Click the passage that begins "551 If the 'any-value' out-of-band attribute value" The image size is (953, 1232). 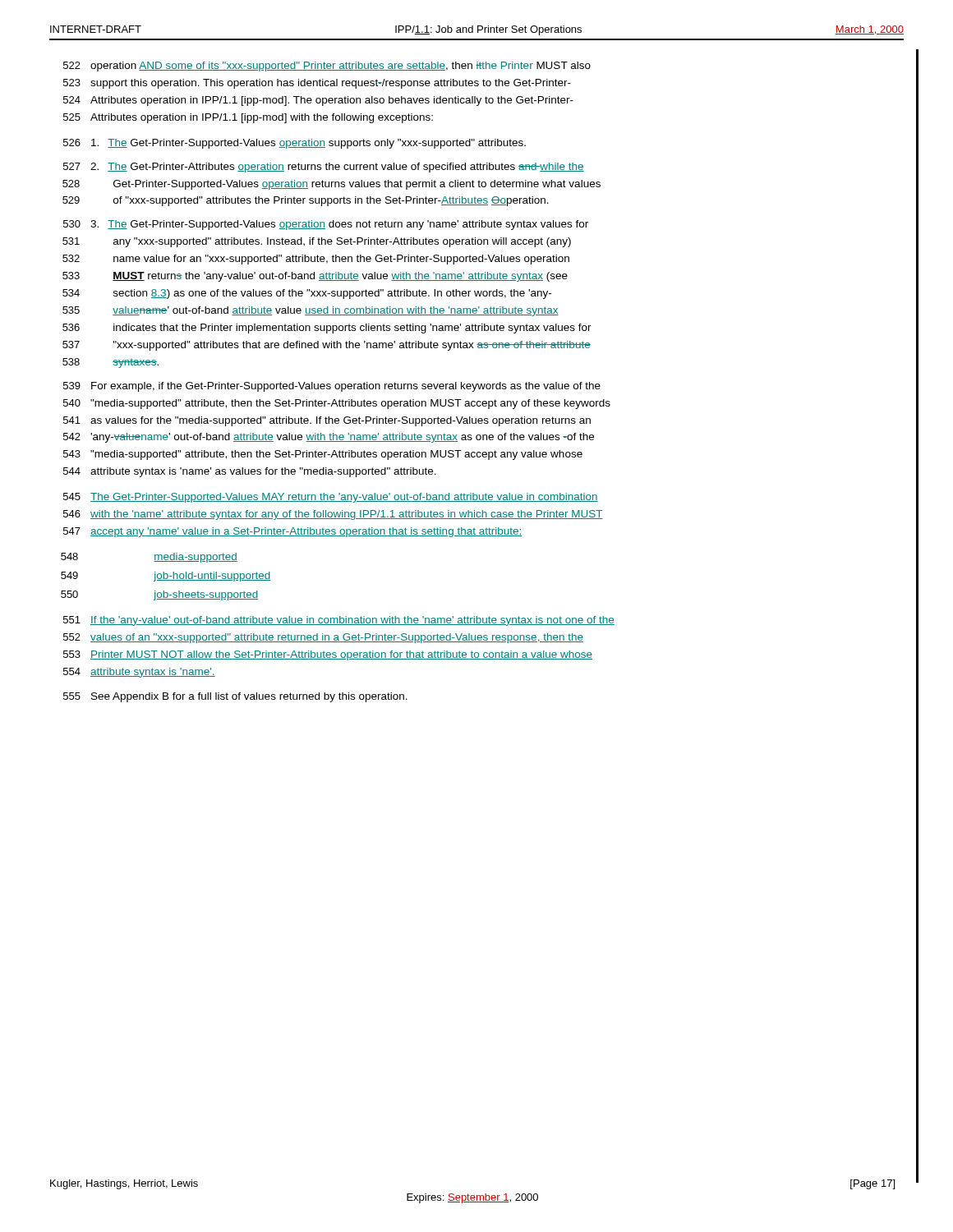click(x=472, y=646)
